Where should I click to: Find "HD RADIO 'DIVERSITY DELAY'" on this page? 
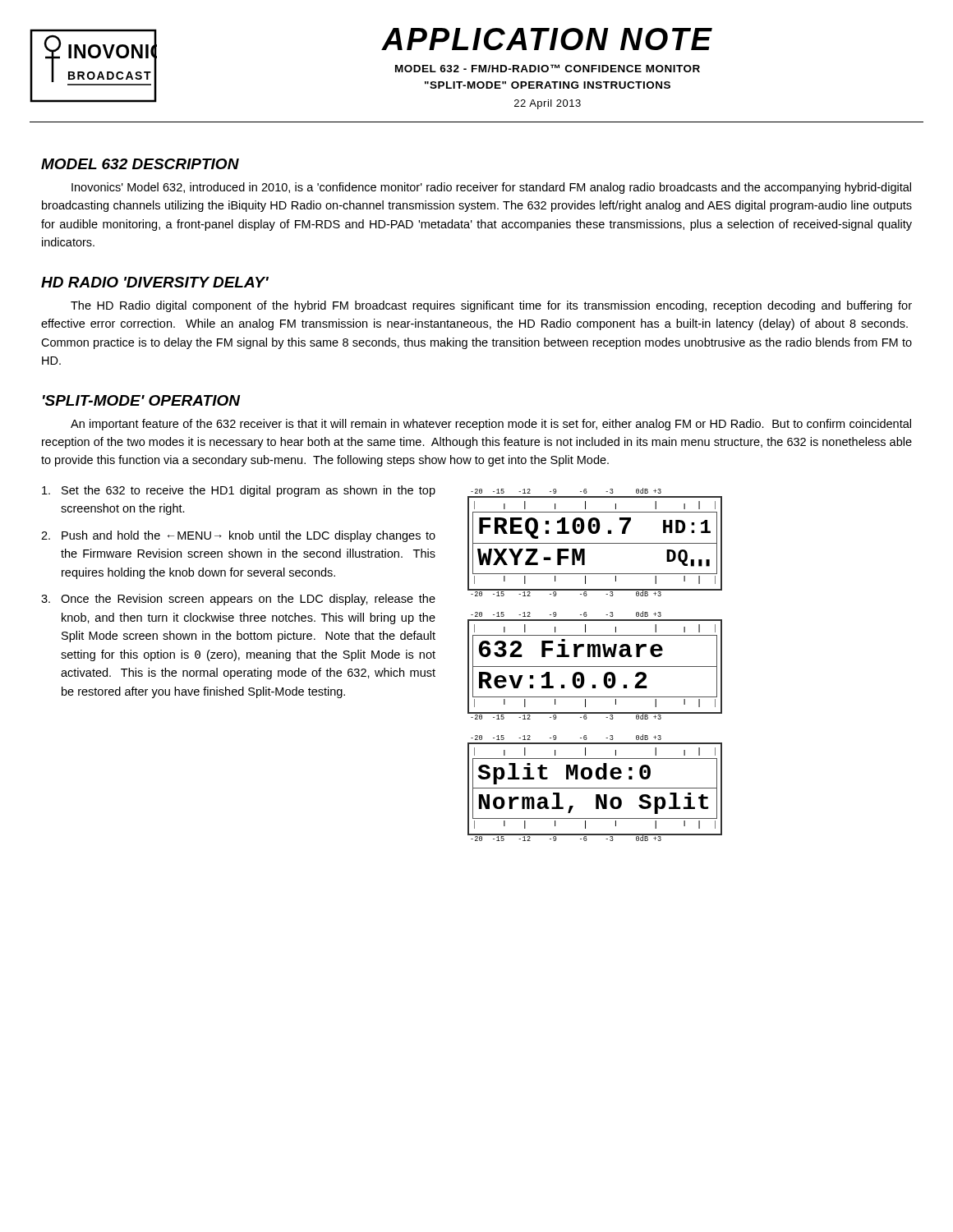click(155, 282)
